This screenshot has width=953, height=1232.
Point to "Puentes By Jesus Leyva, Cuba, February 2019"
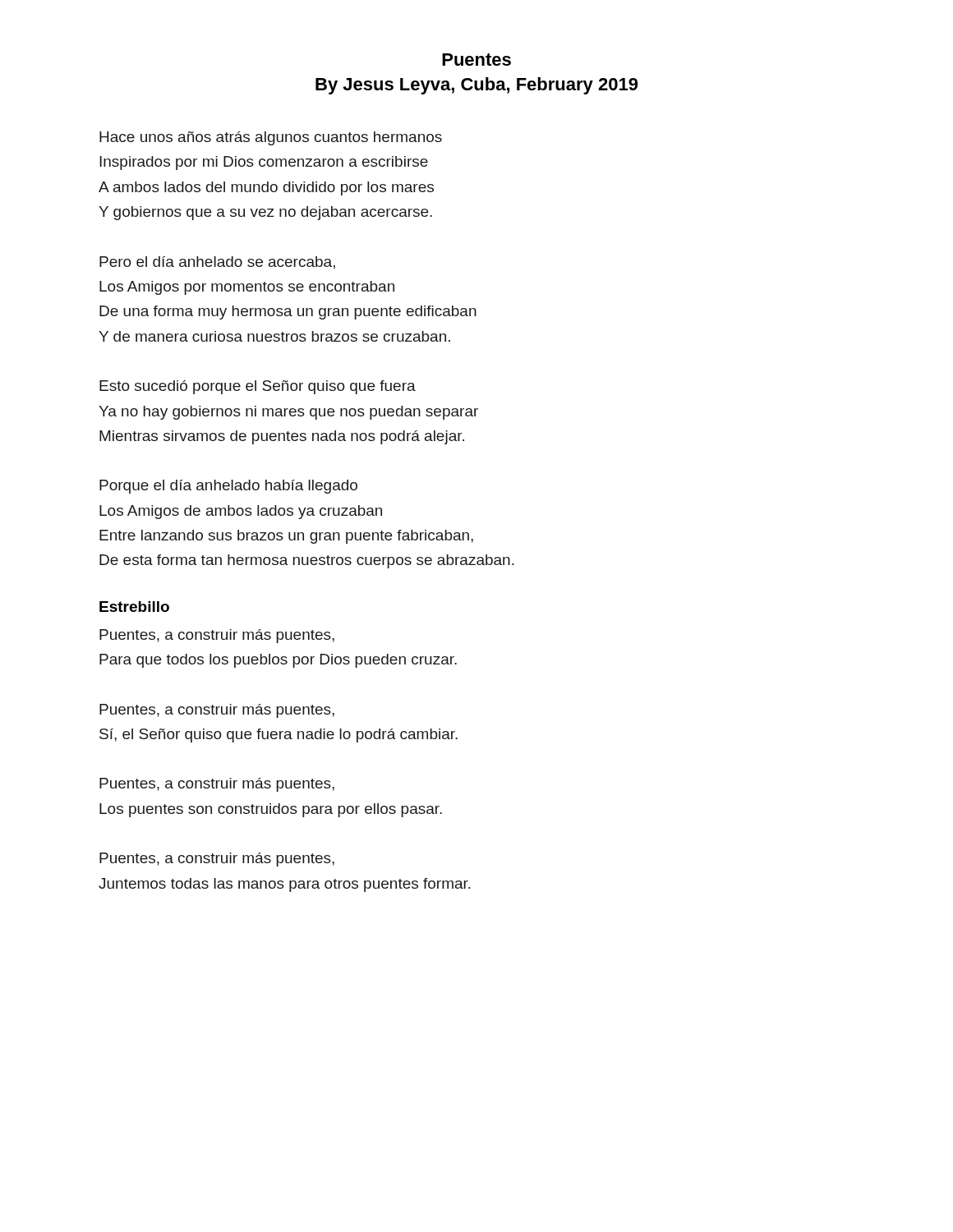[476, 72]
